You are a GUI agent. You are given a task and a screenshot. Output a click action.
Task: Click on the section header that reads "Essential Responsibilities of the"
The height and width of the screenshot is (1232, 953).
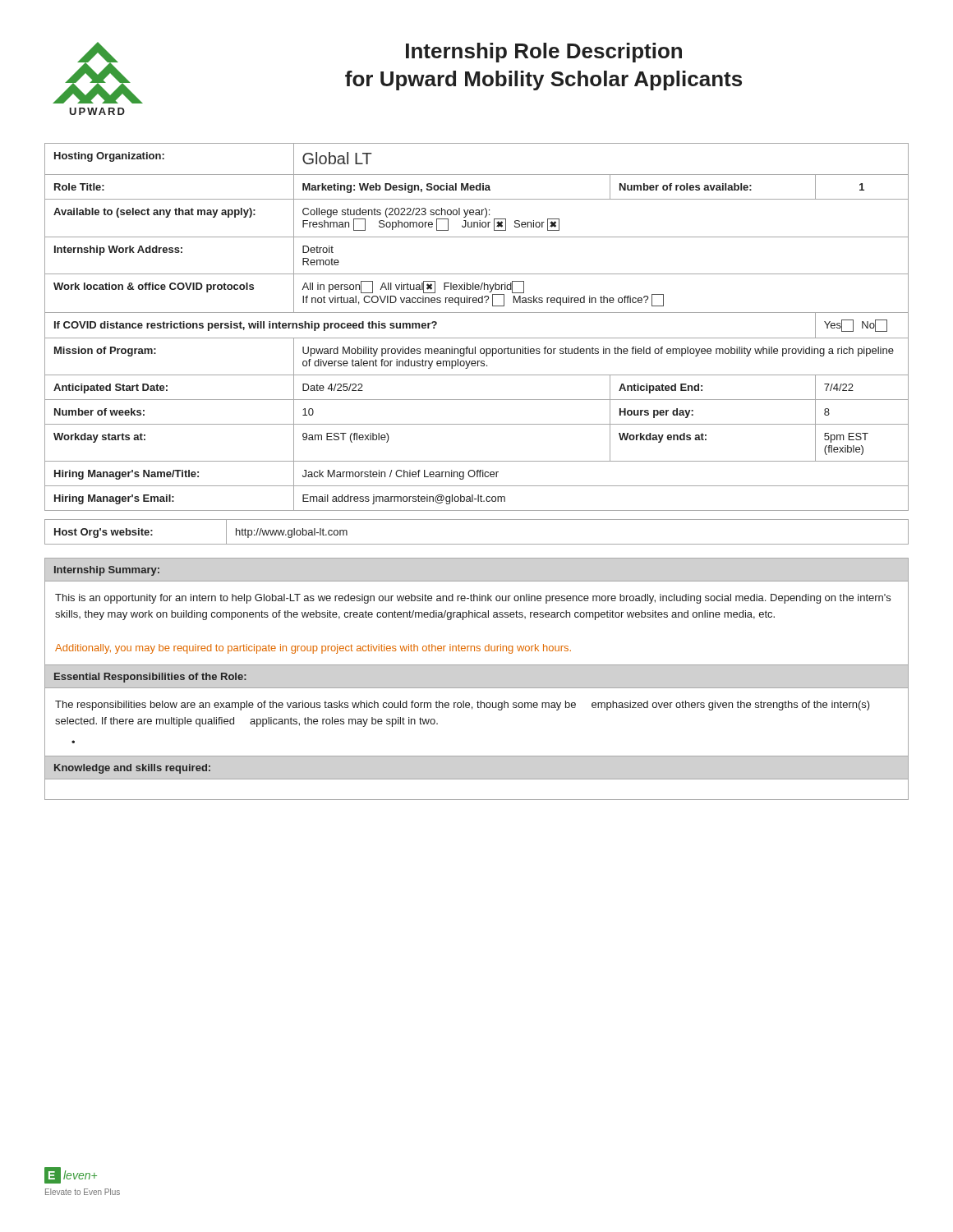pyautogui.click(x=150, y=676)
